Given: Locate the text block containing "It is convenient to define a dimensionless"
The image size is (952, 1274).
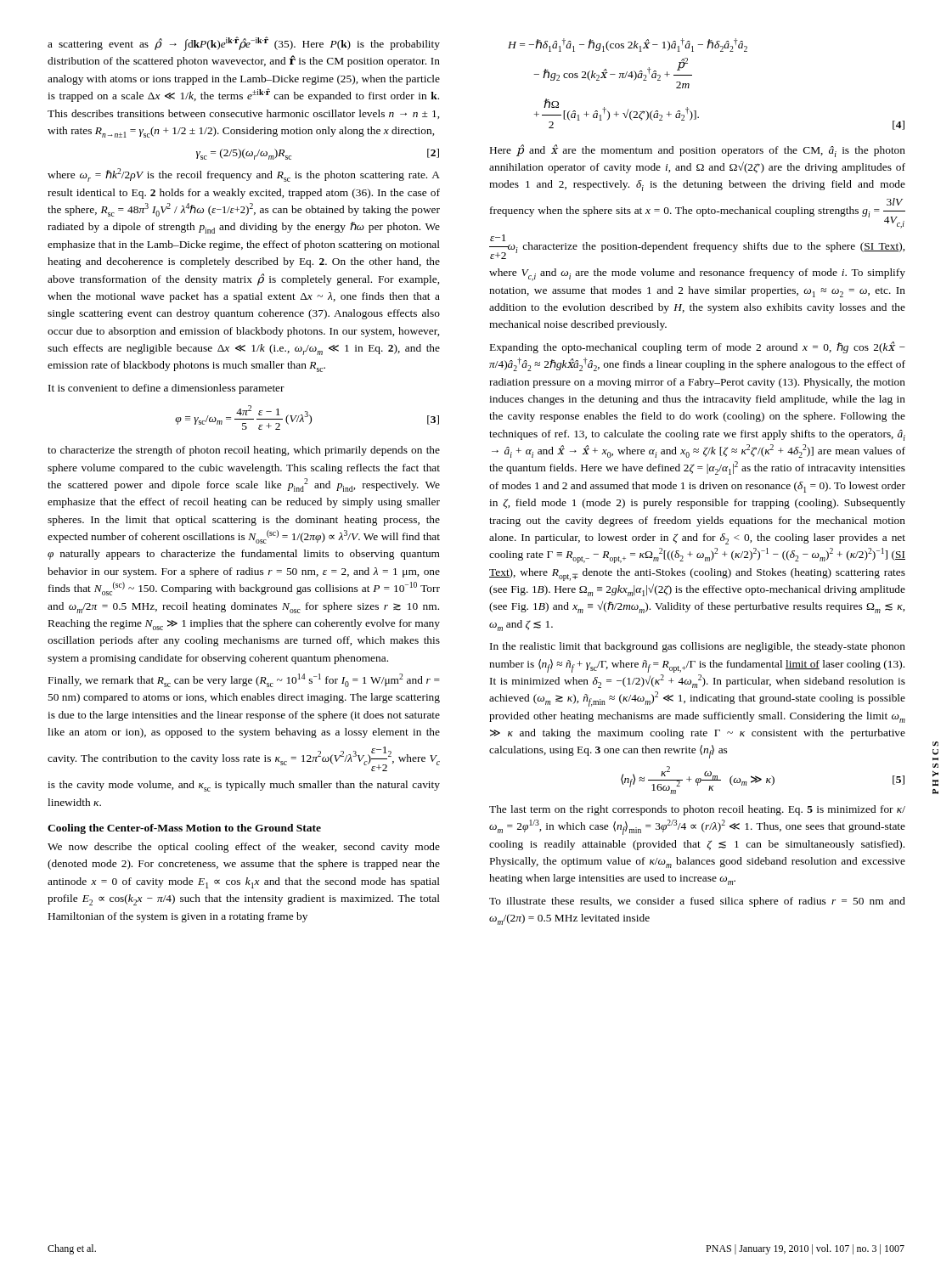Looking at the screenshot, I should [166, 388].
